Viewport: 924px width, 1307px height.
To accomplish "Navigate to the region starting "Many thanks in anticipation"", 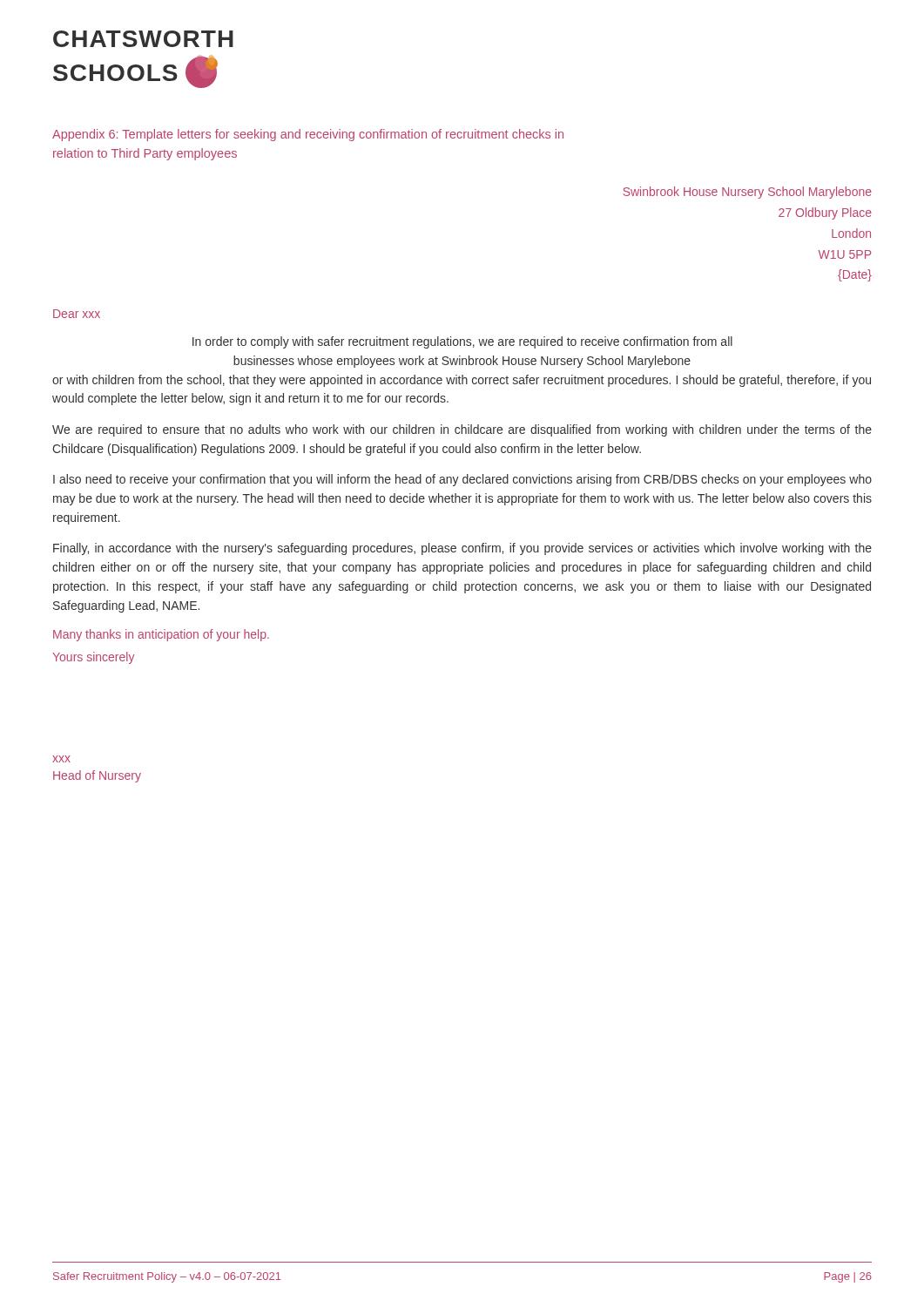I will [x=161, y=634].
